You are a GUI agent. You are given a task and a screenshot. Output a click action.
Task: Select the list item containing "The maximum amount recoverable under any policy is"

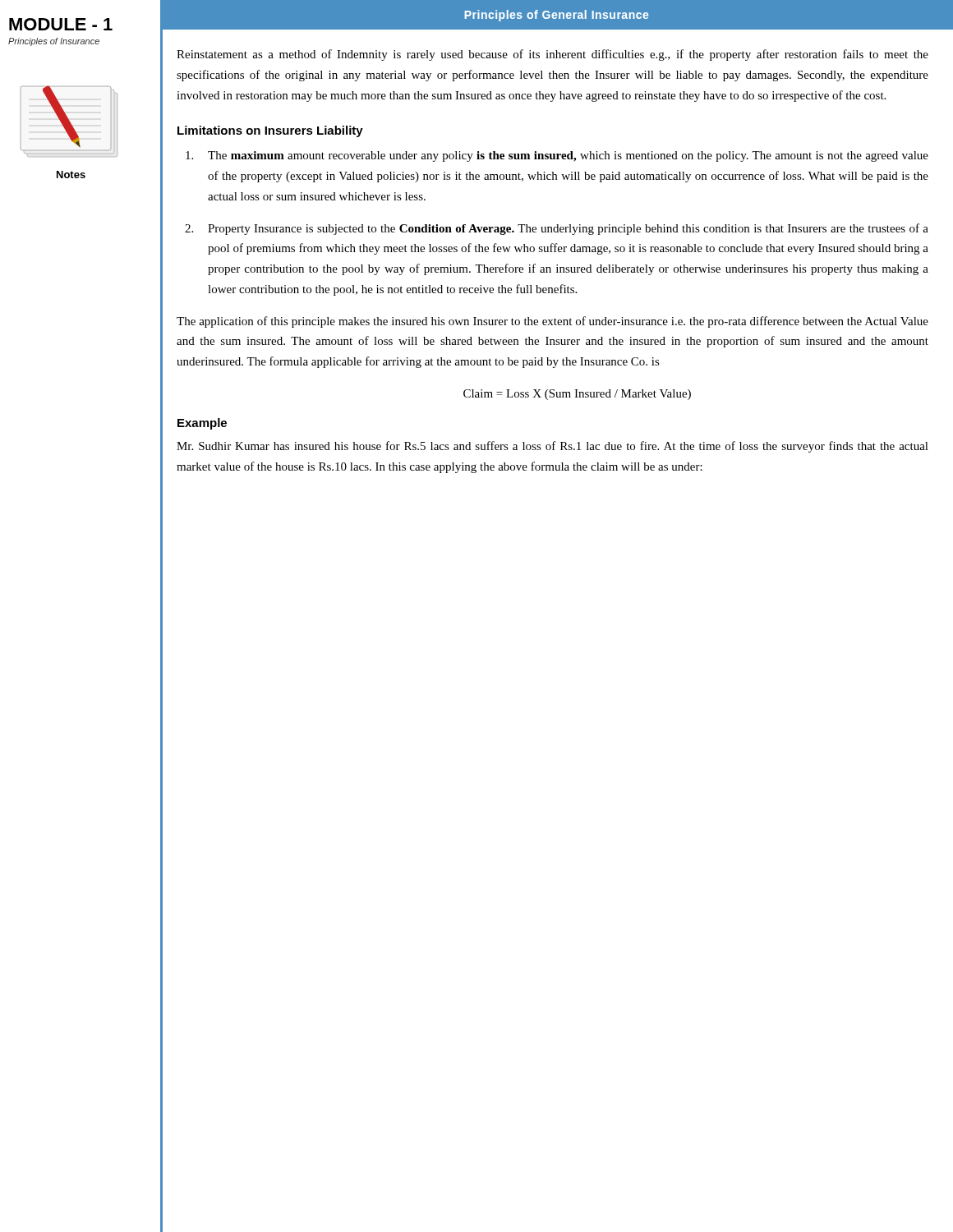557,176
